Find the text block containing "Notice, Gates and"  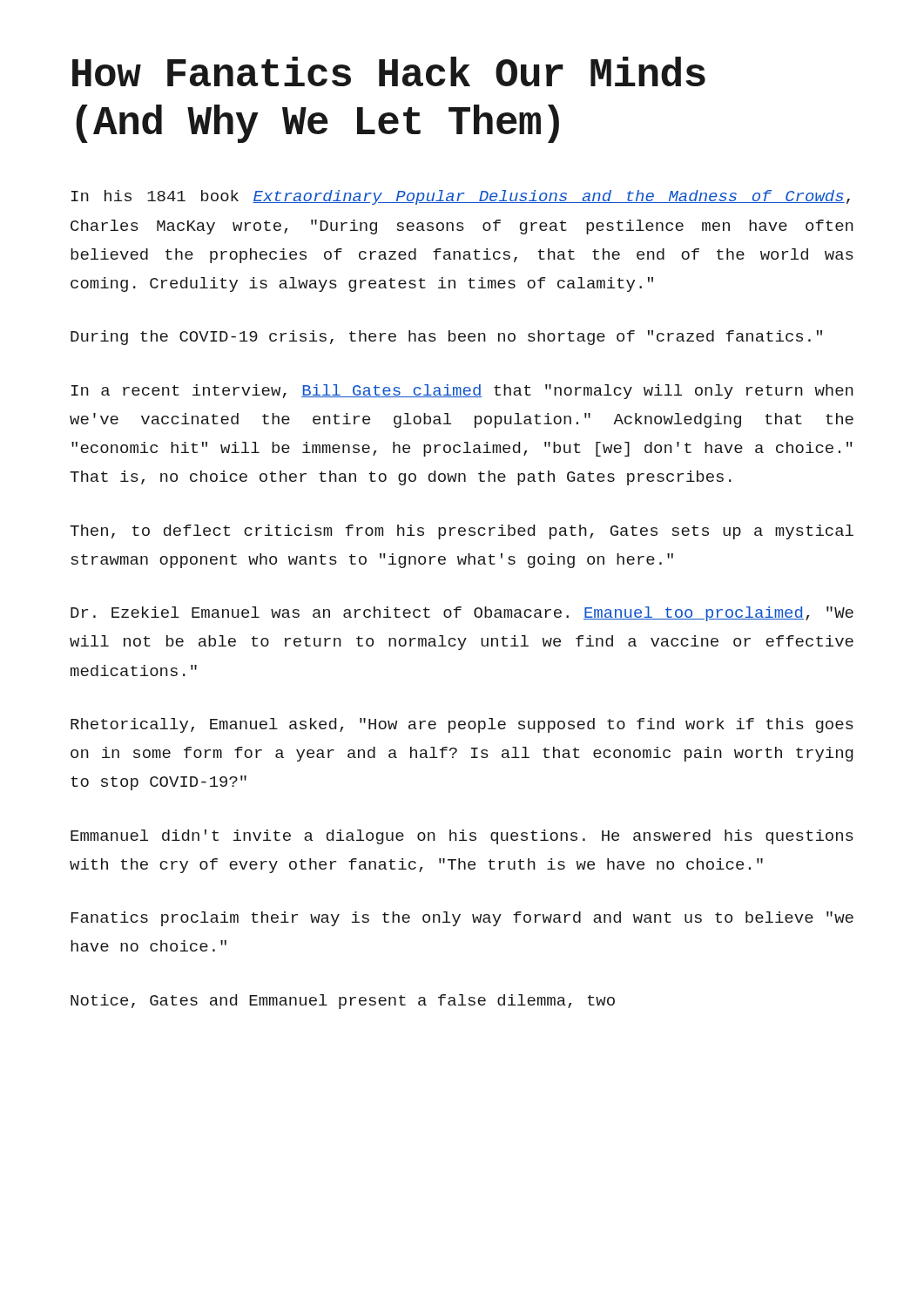(343, 1001)
